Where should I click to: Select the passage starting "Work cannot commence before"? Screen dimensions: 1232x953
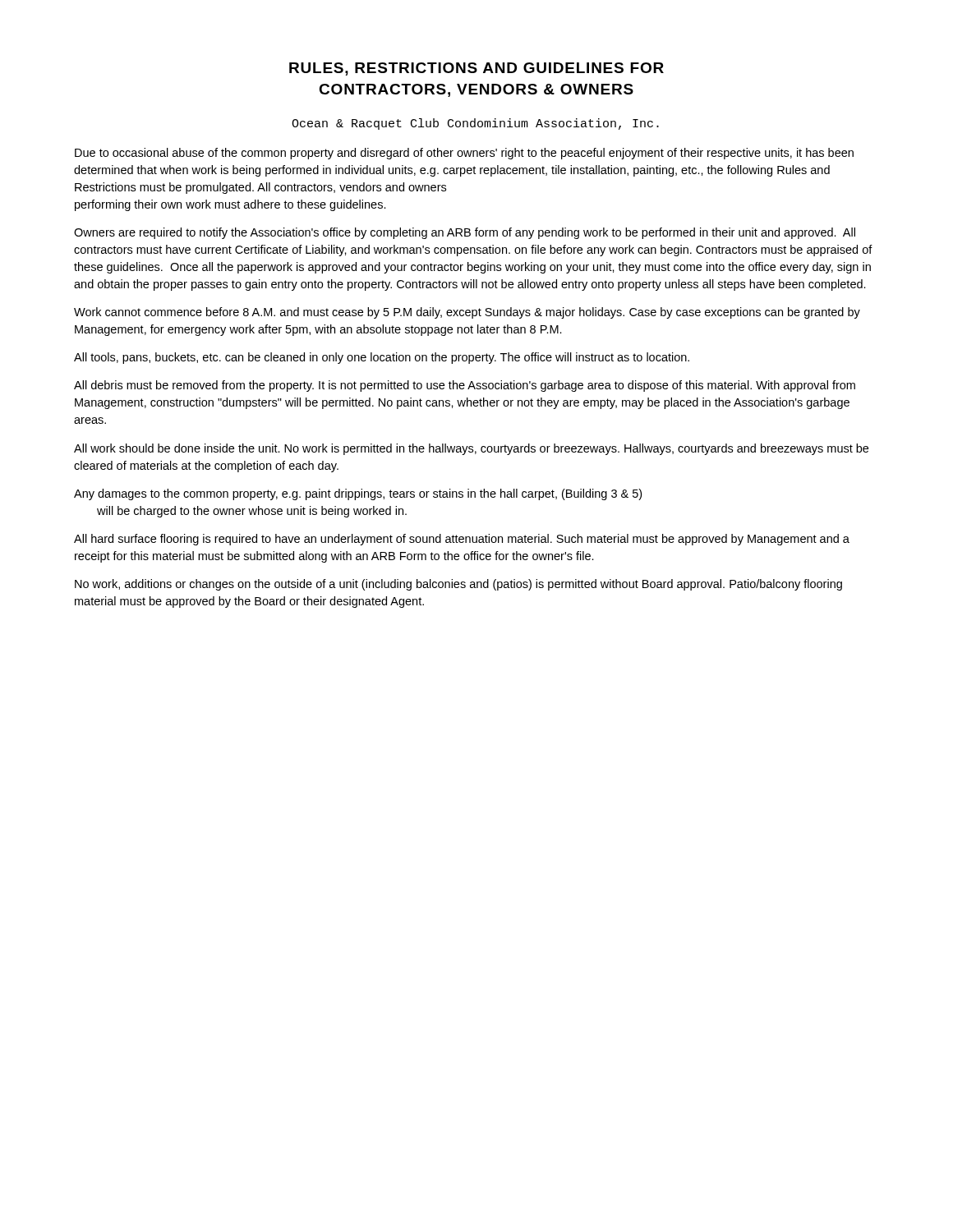[x=467, y=321]
